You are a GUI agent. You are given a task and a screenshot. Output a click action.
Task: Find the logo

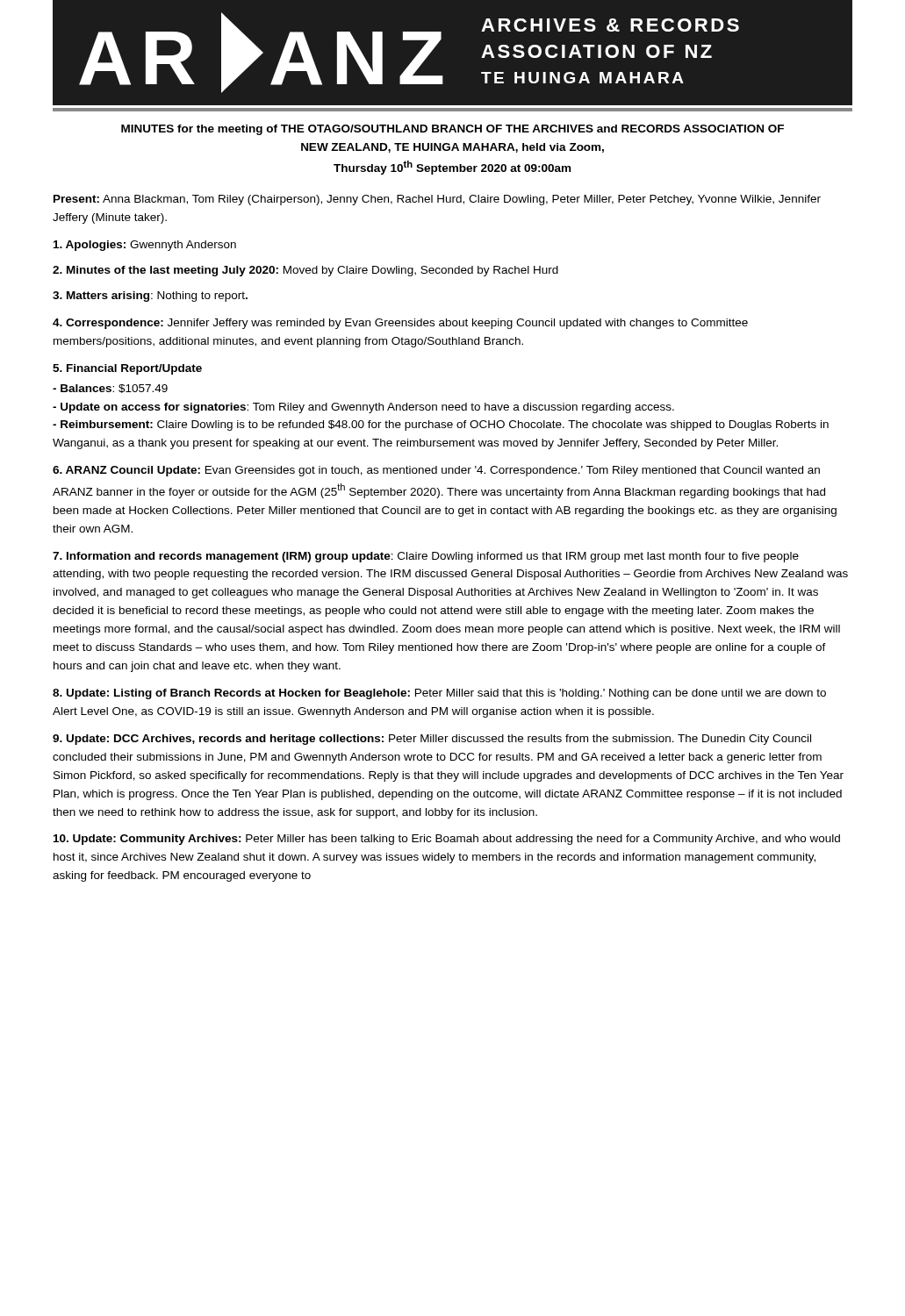[x=452, y=54]
